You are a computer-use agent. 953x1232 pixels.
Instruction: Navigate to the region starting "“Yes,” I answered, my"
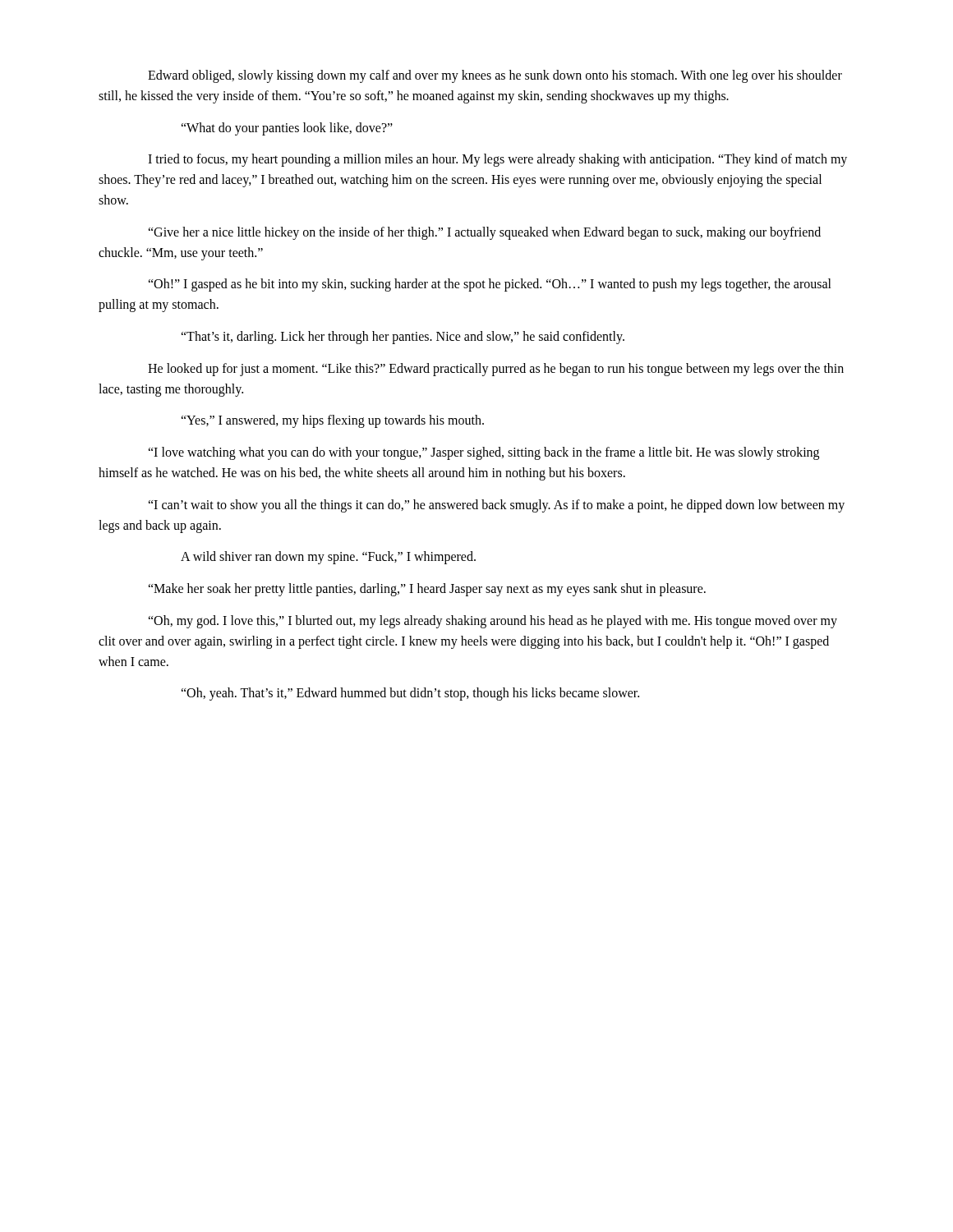click(476, 421)
